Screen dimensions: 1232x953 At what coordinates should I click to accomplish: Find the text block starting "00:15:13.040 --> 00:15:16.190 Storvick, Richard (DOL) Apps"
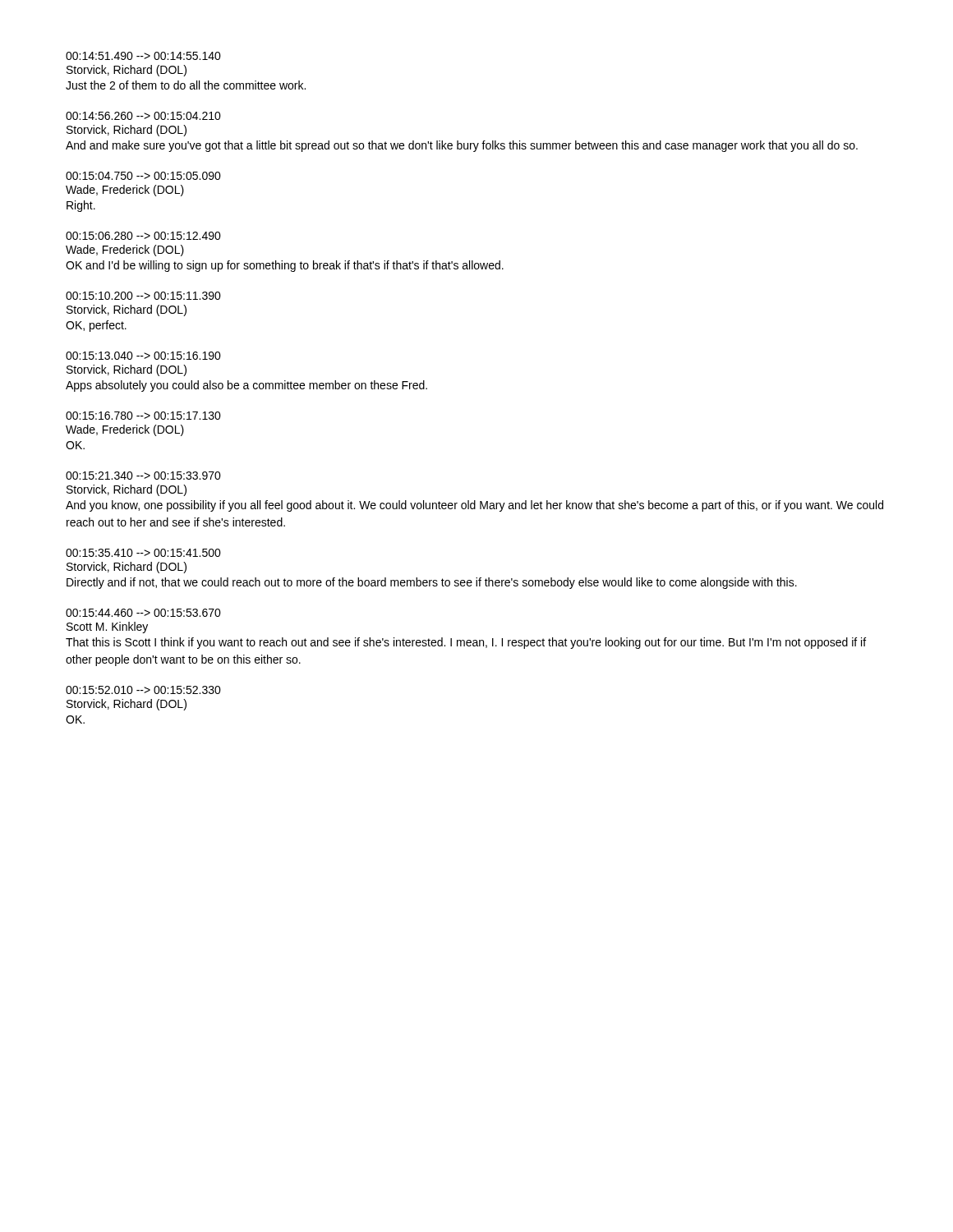pos(143,356)
